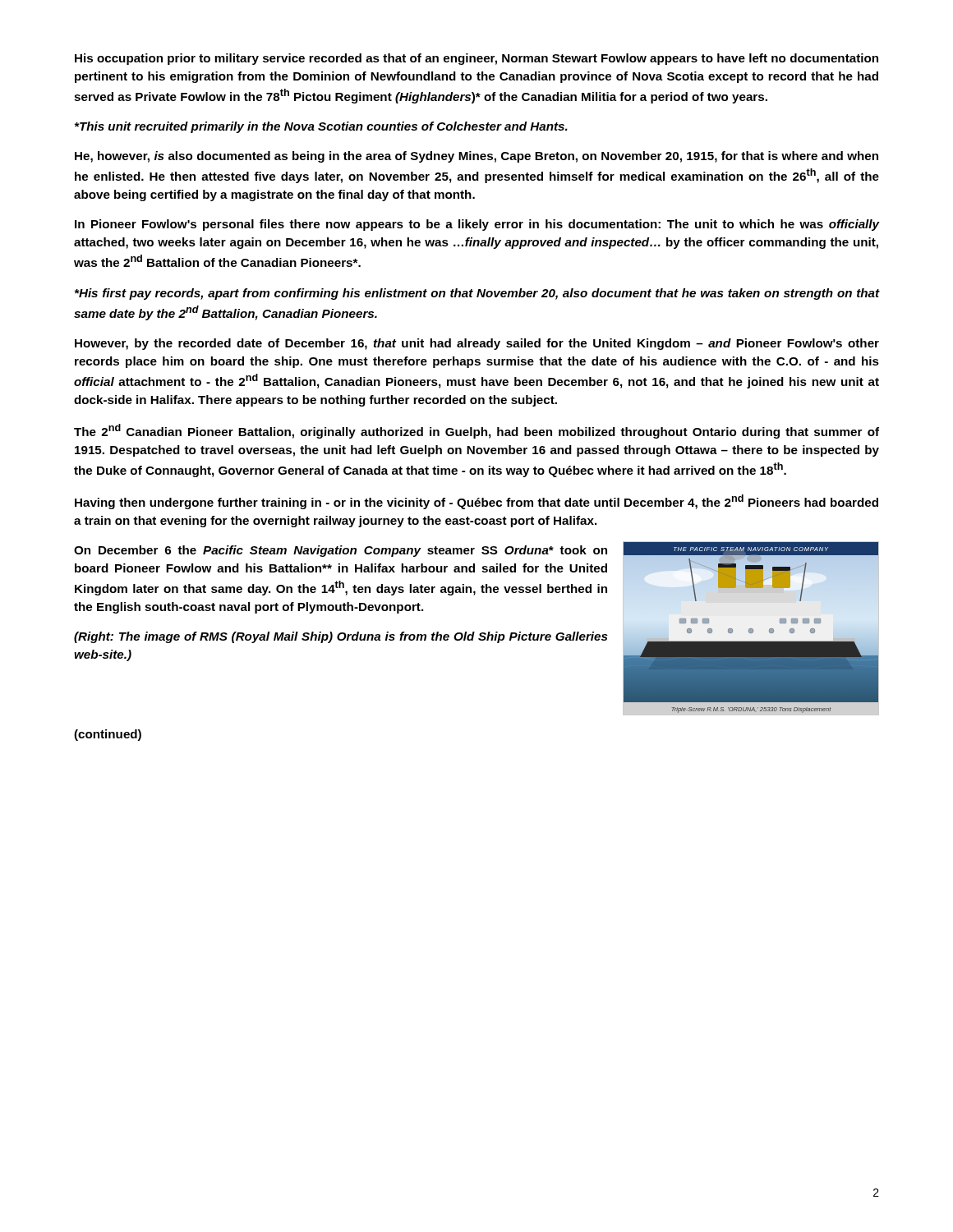Viewport: 953px width, 1232px height.
Task: Find the caption on this page that starts "(Right: The image"
Action: pos(341,645)
